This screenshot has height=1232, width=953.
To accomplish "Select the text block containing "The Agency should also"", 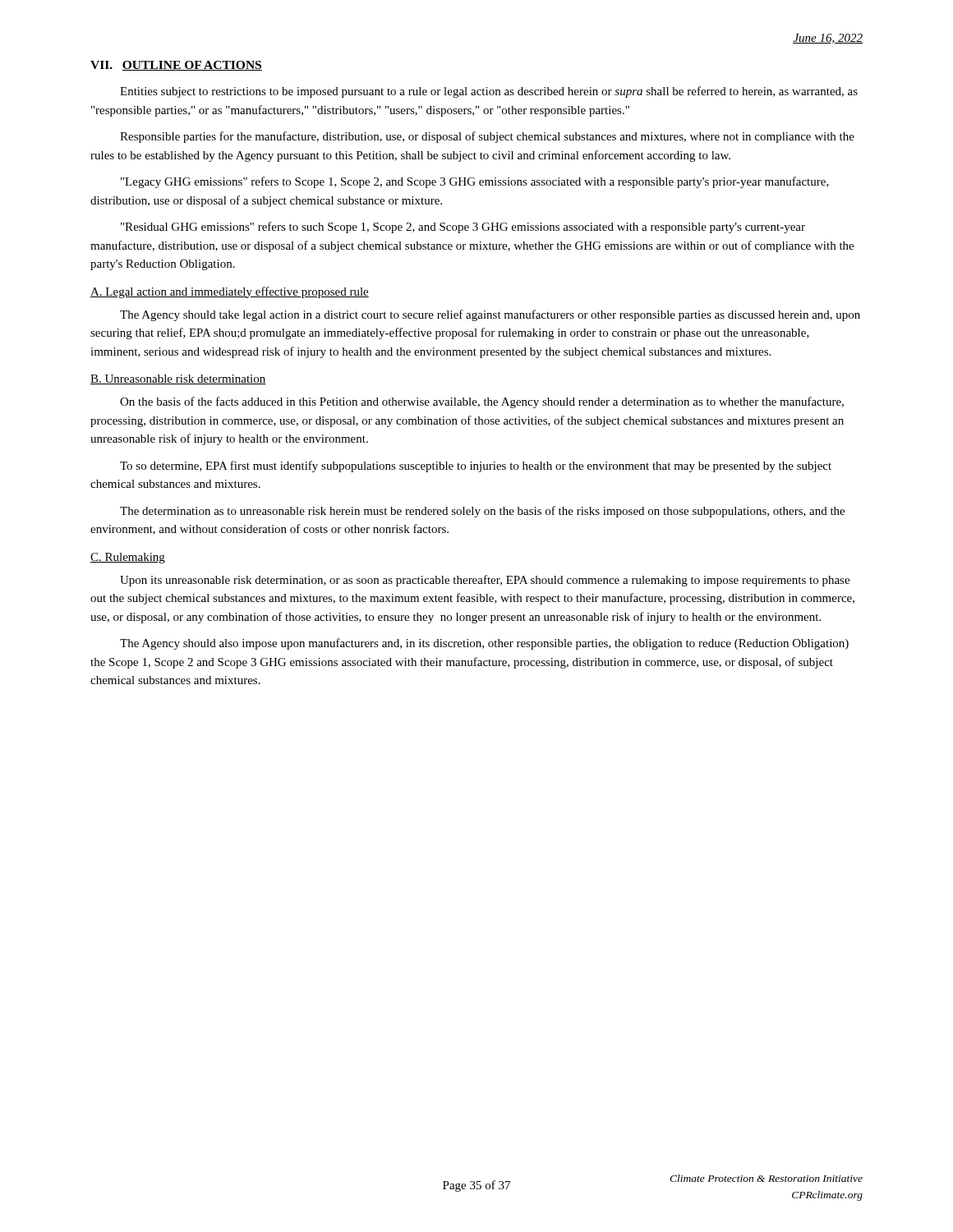I will (x=476, y=662).
